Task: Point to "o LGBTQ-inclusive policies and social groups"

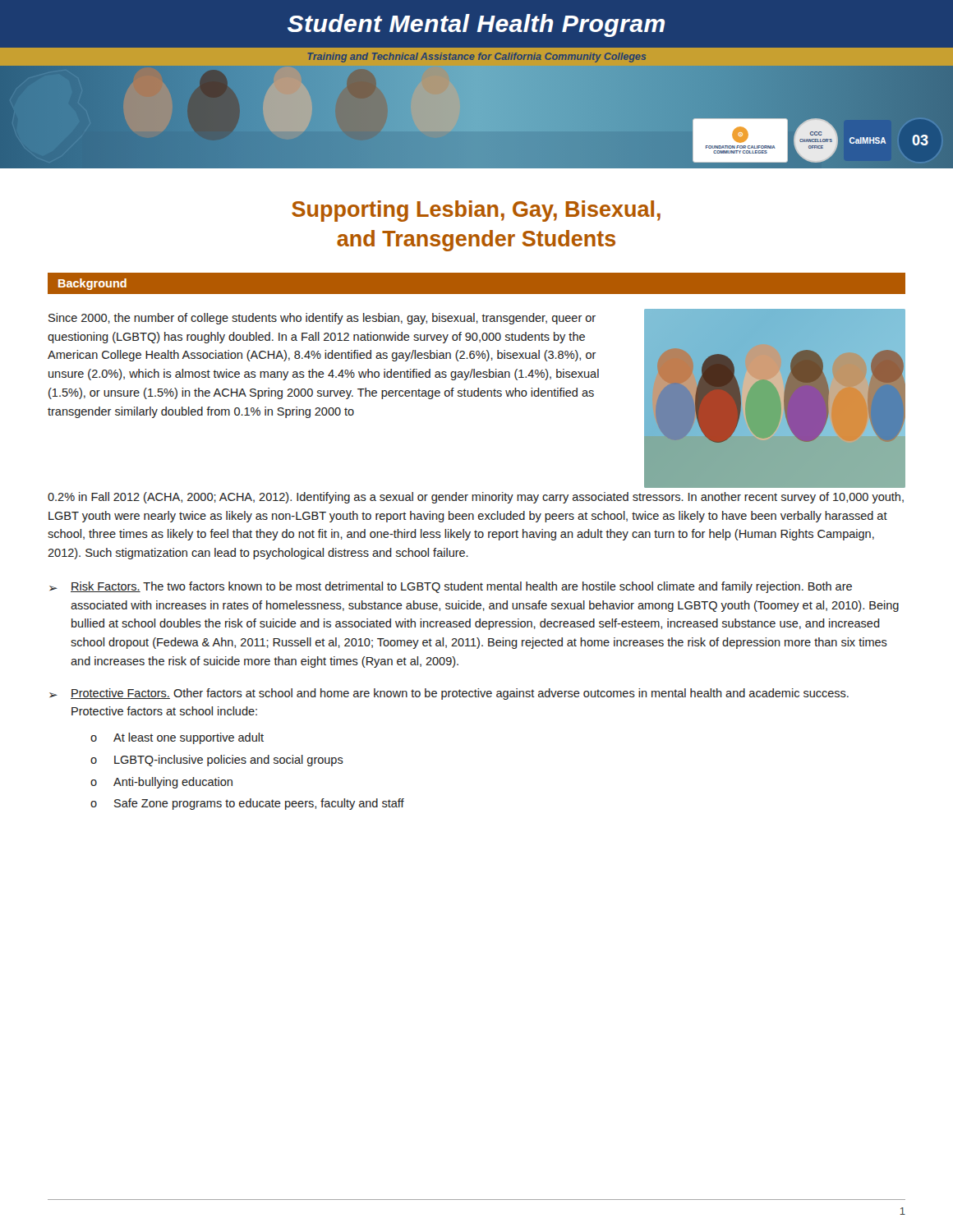Action: [x=217, y=760]
